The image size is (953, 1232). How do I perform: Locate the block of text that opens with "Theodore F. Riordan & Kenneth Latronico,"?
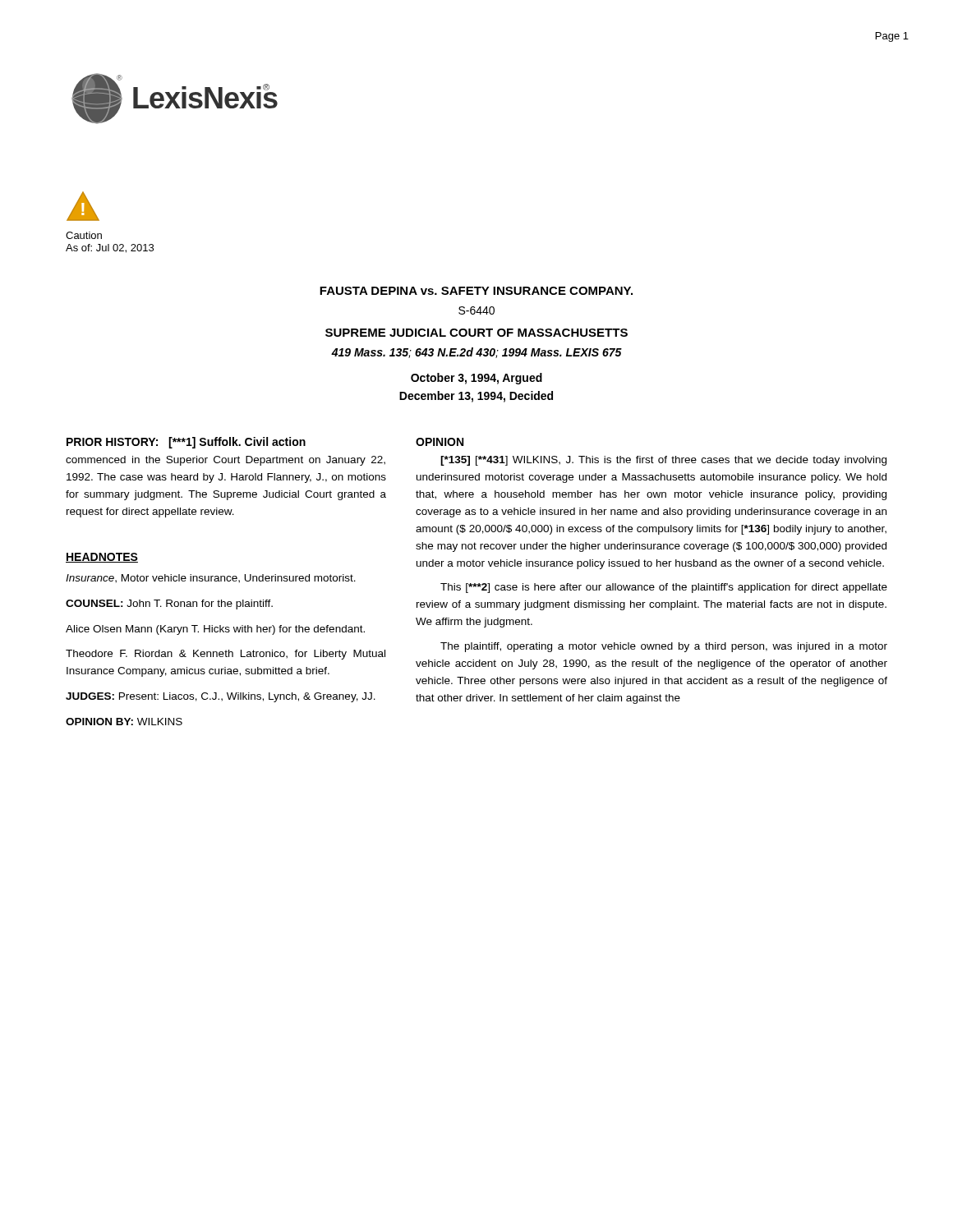tap(226, 662)
